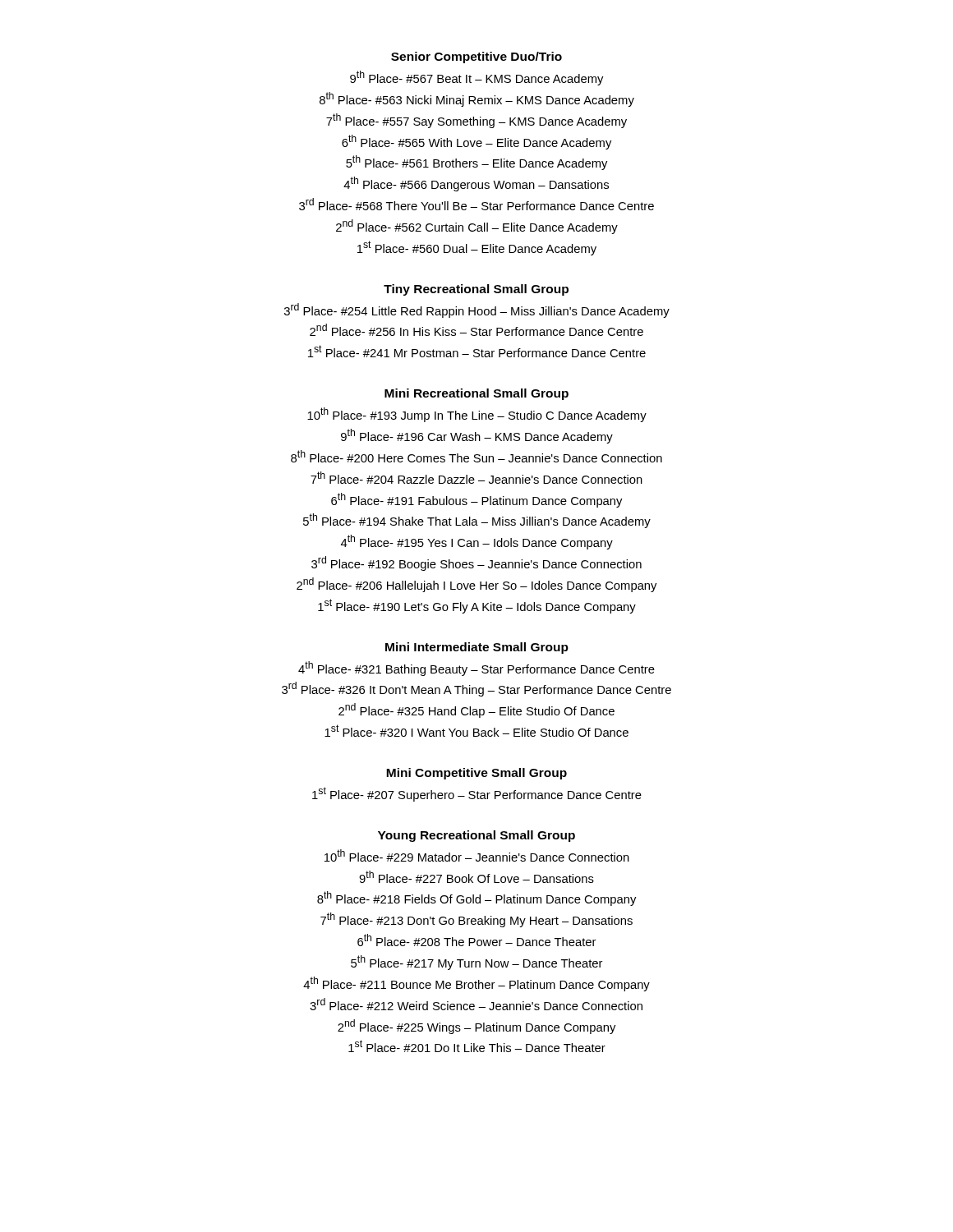Screen dimensions: 1232x953
Task: Click the passage that begins "3rd Place- #254 Little Red Rappin Hood"
Action: pyautogui.click(x=476, y=309)
